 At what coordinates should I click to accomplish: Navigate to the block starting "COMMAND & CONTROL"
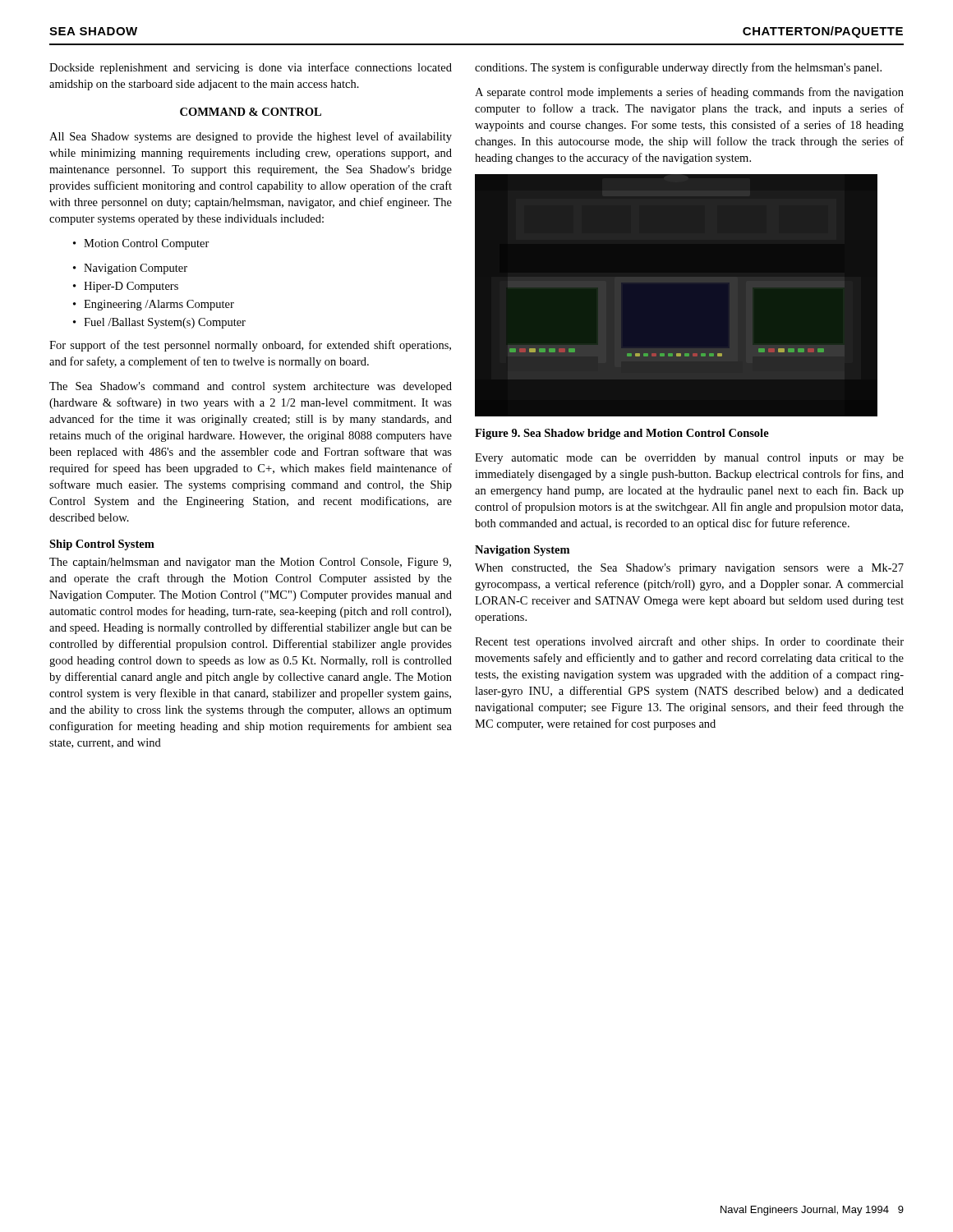click(251, 112)
